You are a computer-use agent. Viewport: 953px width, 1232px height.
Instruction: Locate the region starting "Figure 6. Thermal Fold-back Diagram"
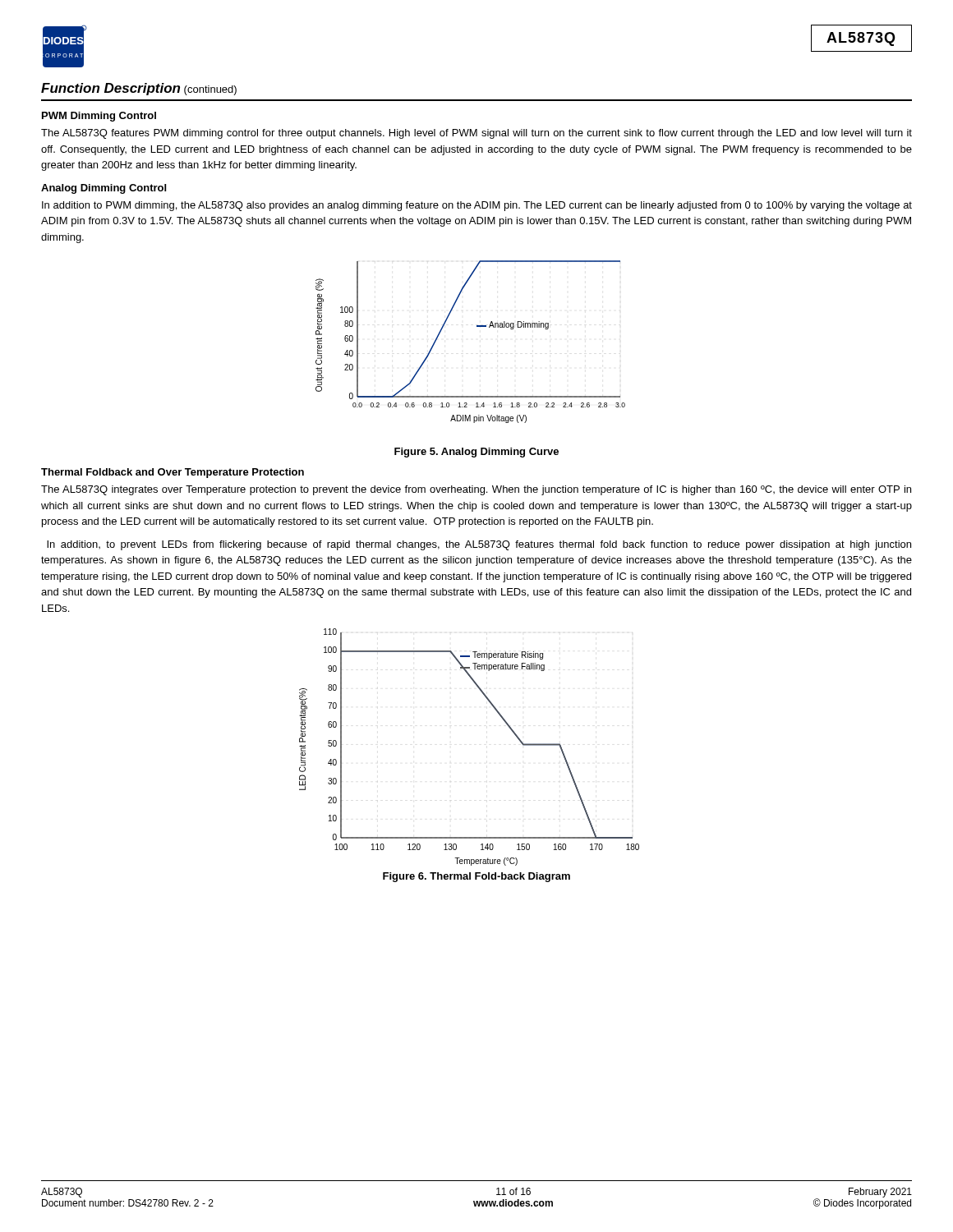pyautogui.click(x=476, y=876)
